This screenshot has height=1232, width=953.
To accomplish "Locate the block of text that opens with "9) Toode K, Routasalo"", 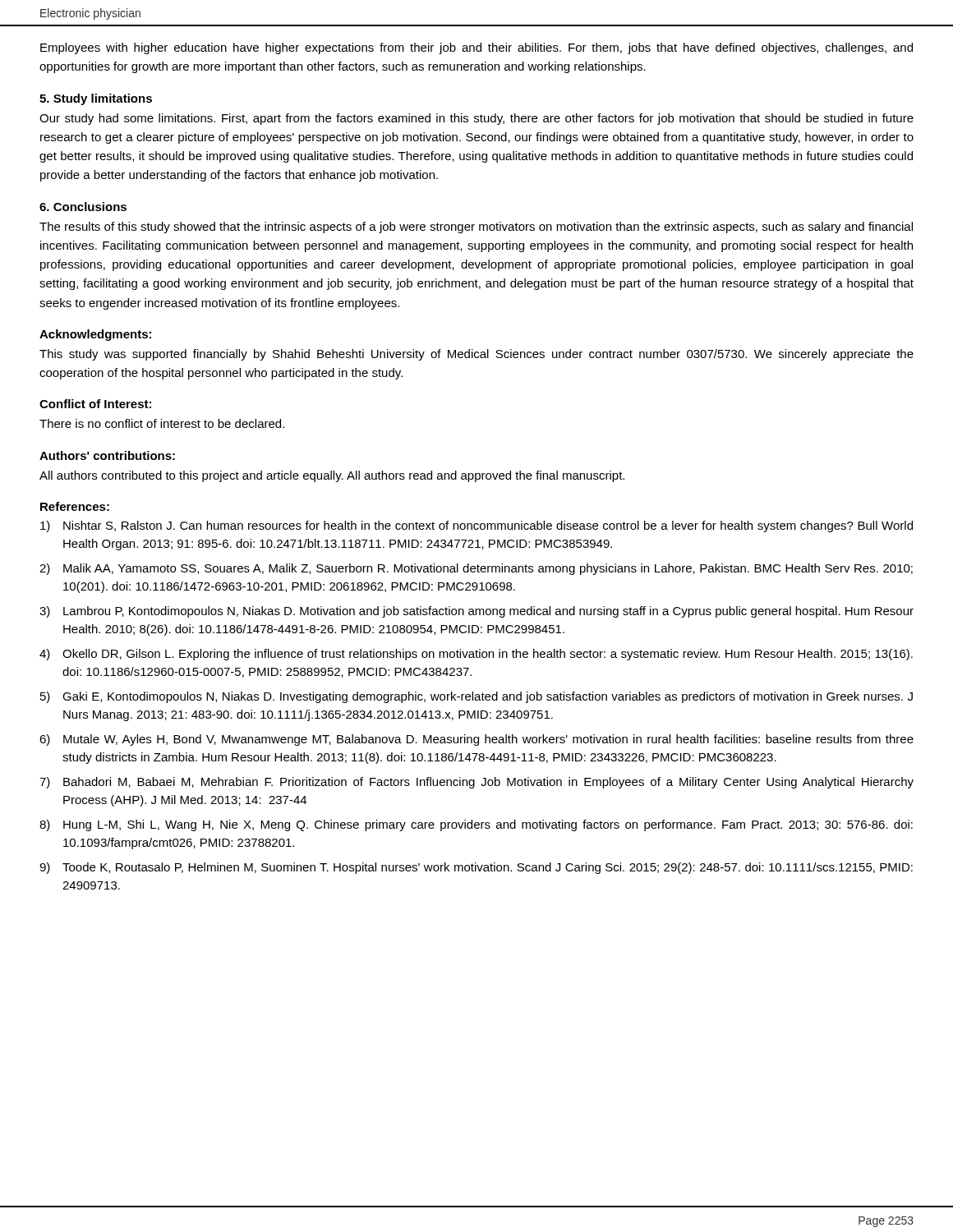I will pyautogui.click(x=476, y=877).
